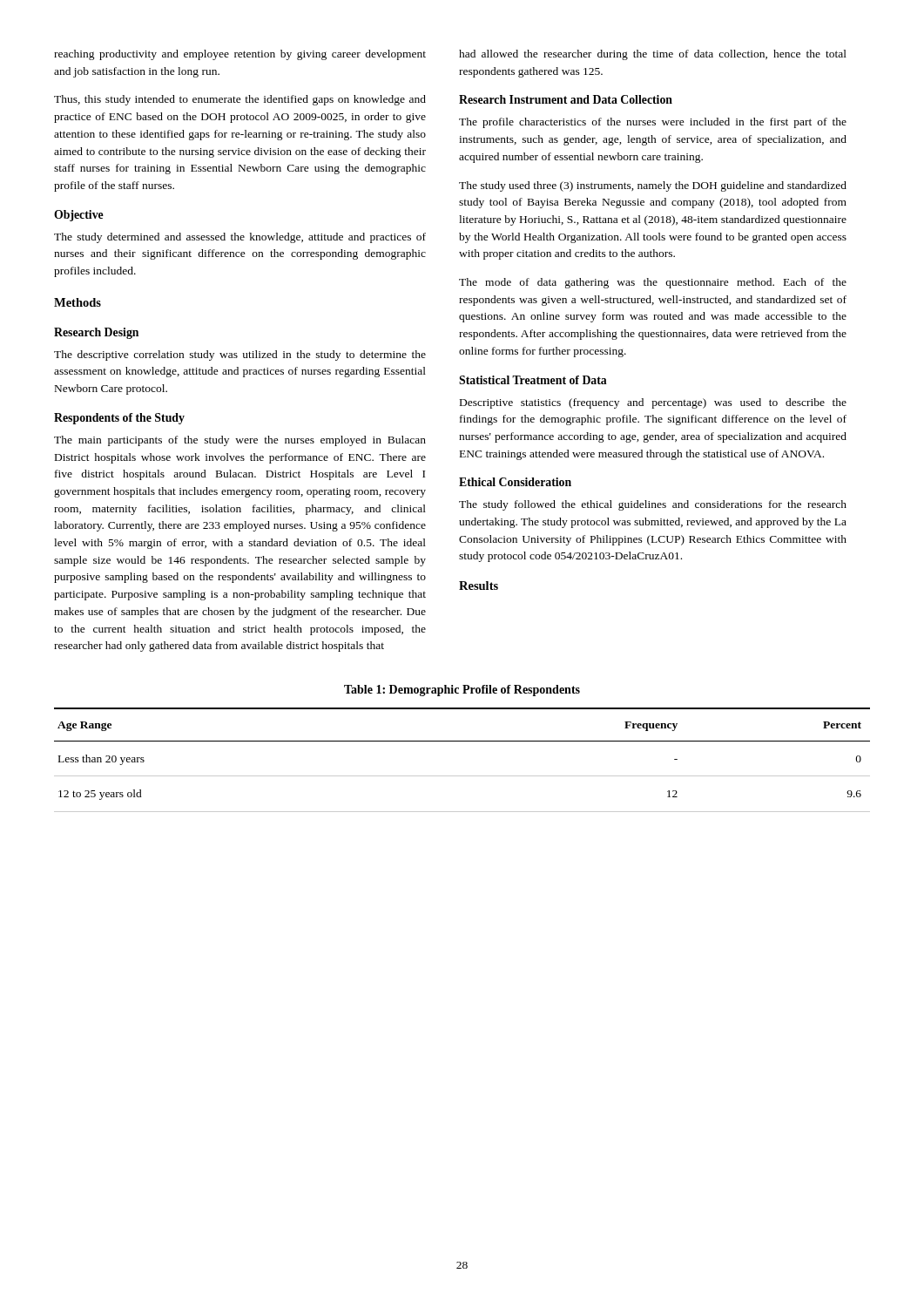The image size is (924, 1307).
Task: Find the text block starting "Table 1: Demographic Profile of Respondents"
Action: coord(462,690)
